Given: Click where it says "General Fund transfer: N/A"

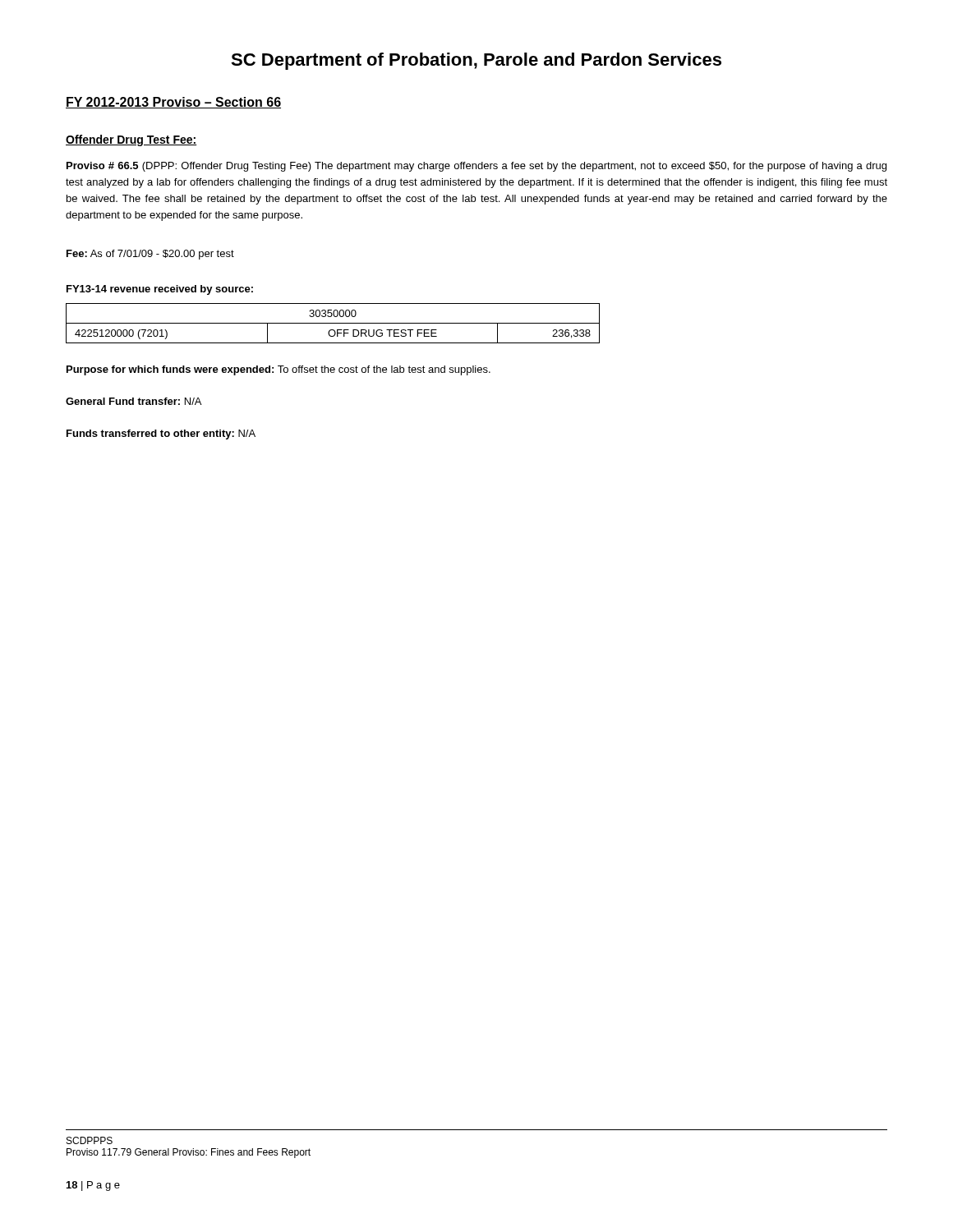Looking at the screenshot, I should pos(134,401).
